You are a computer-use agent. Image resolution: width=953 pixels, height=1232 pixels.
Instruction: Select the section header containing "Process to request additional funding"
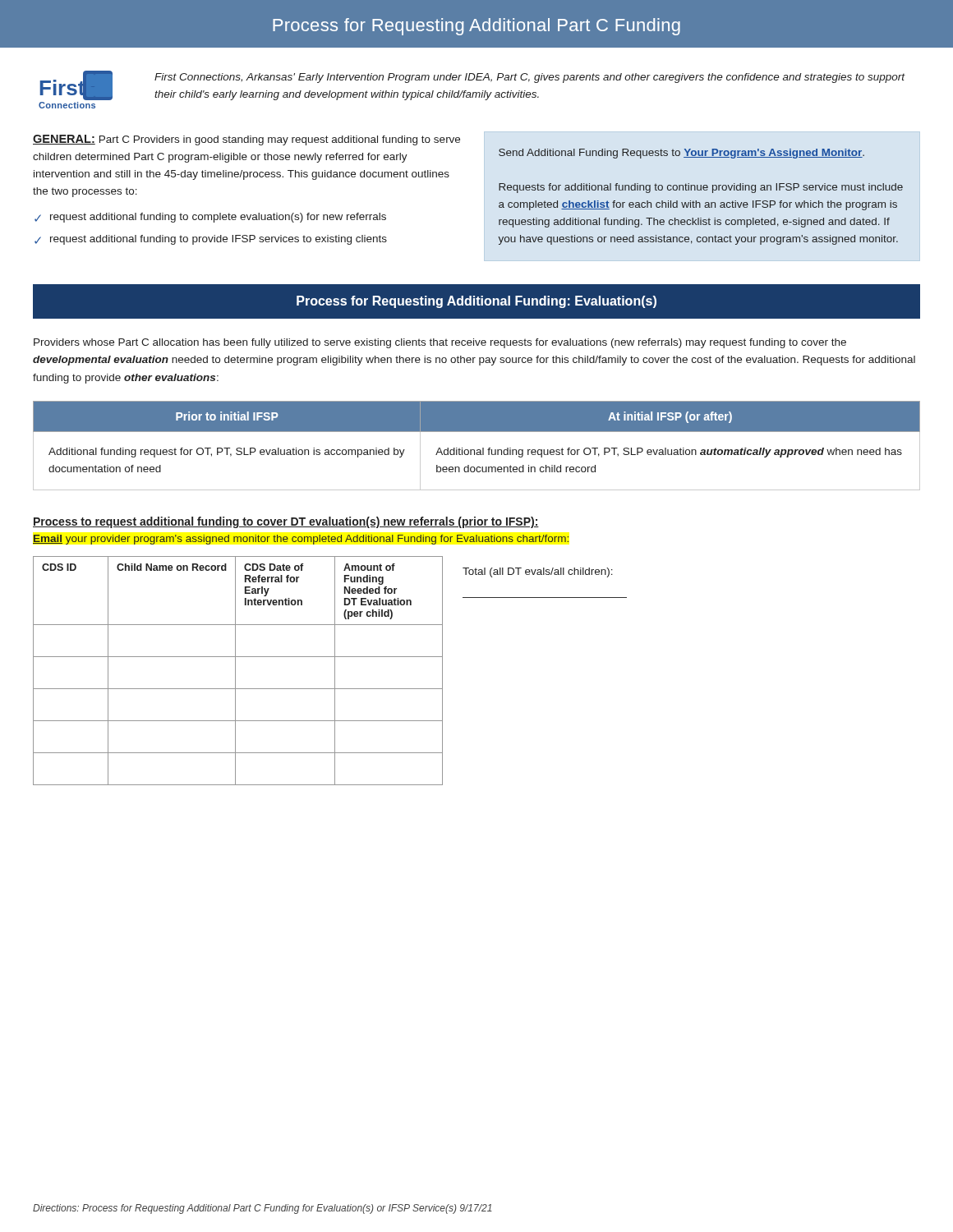coord(476,522)
